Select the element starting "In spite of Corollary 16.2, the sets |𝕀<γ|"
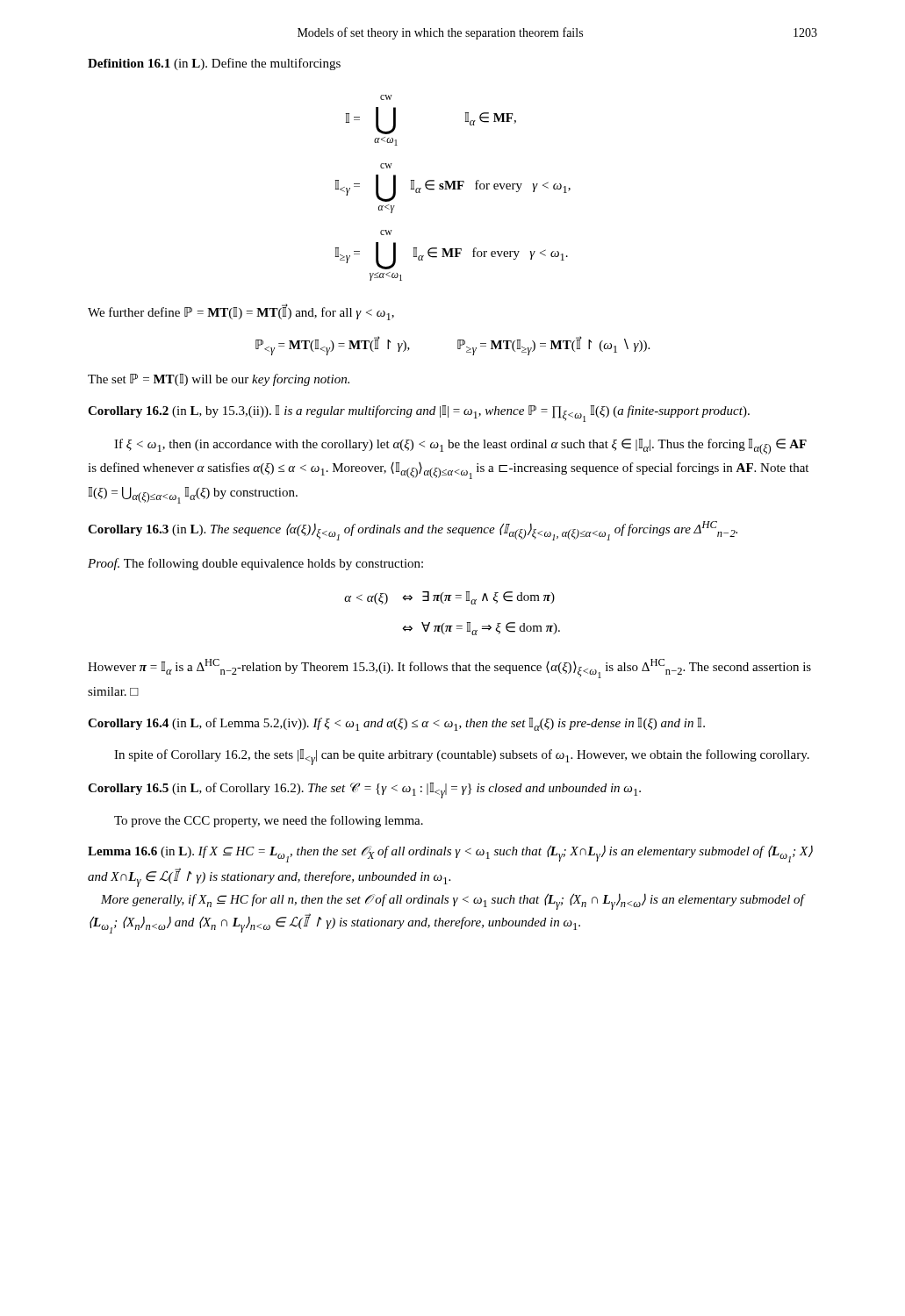The width and height of the screenshot is (905, 1316). [462, 756]
